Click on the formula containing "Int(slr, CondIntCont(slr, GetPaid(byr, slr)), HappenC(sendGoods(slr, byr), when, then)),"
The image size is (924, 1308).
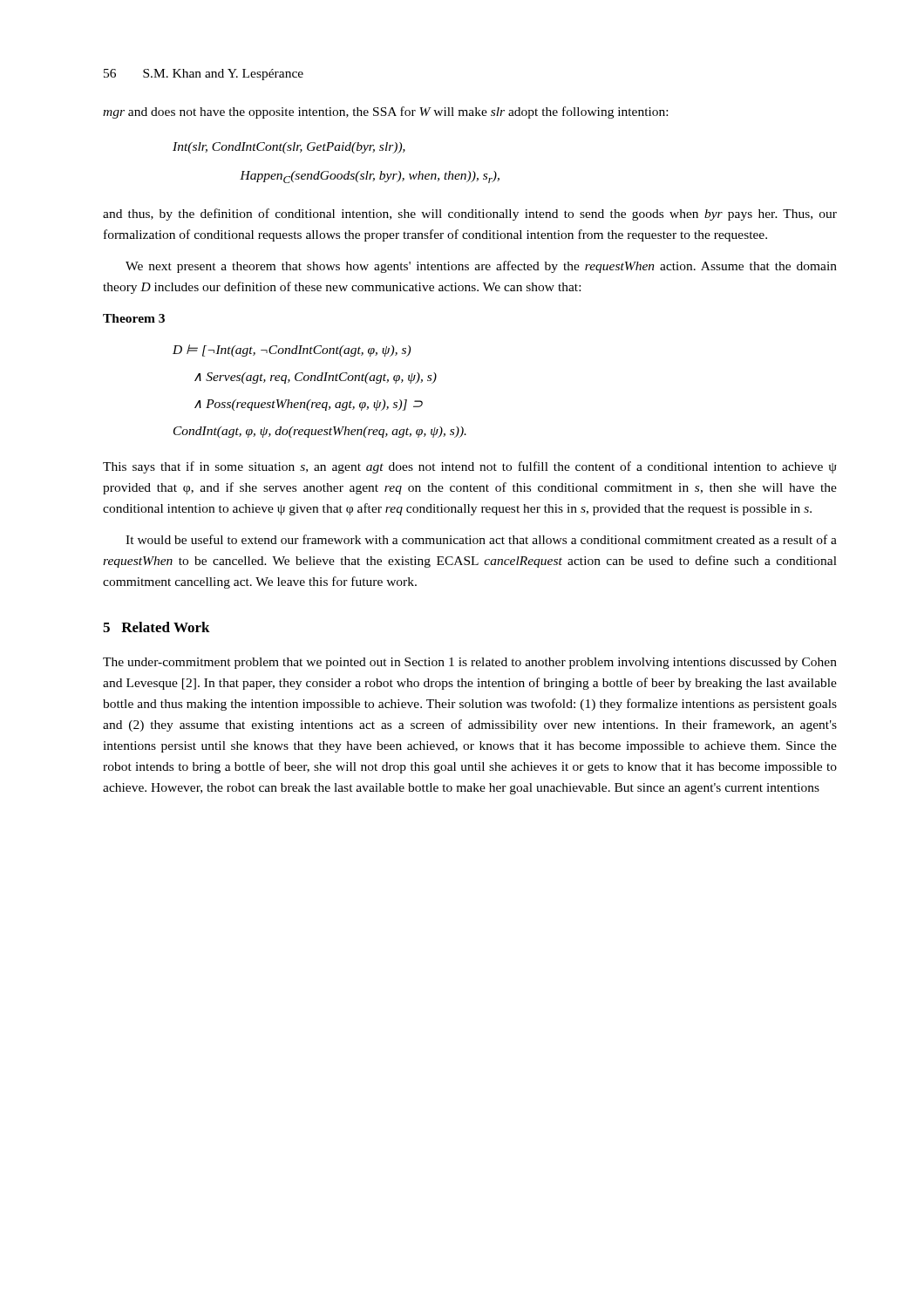pos(336,162)
